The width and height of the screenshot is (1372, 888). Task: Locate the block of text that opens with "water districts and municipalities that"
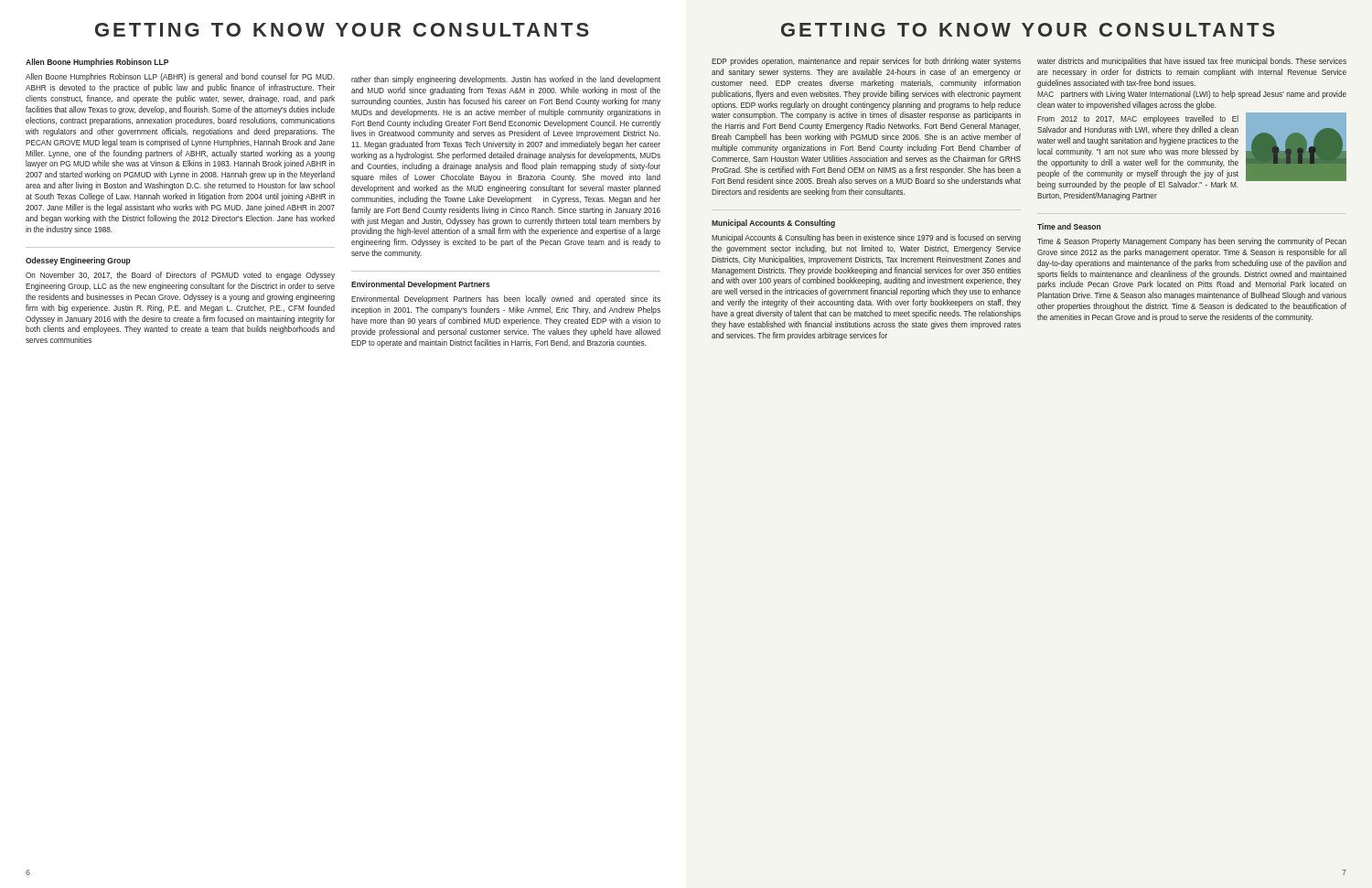pyautogui.click(x=1192, y=83)
